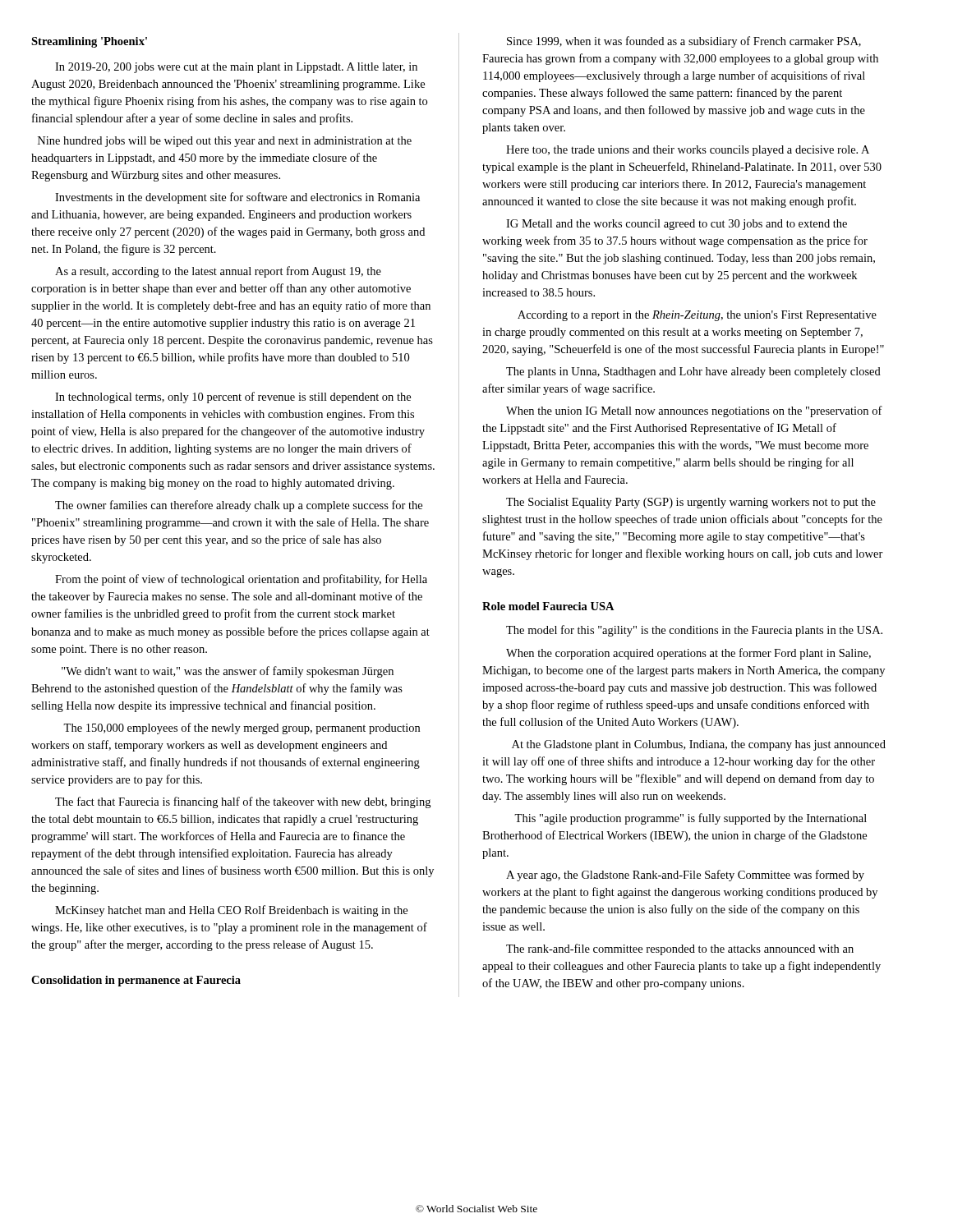Screen dimensions: 1232x953
Task: Navigate to the passage starting "The 150,000 employees of the newly"
Action: coord(233,754)
